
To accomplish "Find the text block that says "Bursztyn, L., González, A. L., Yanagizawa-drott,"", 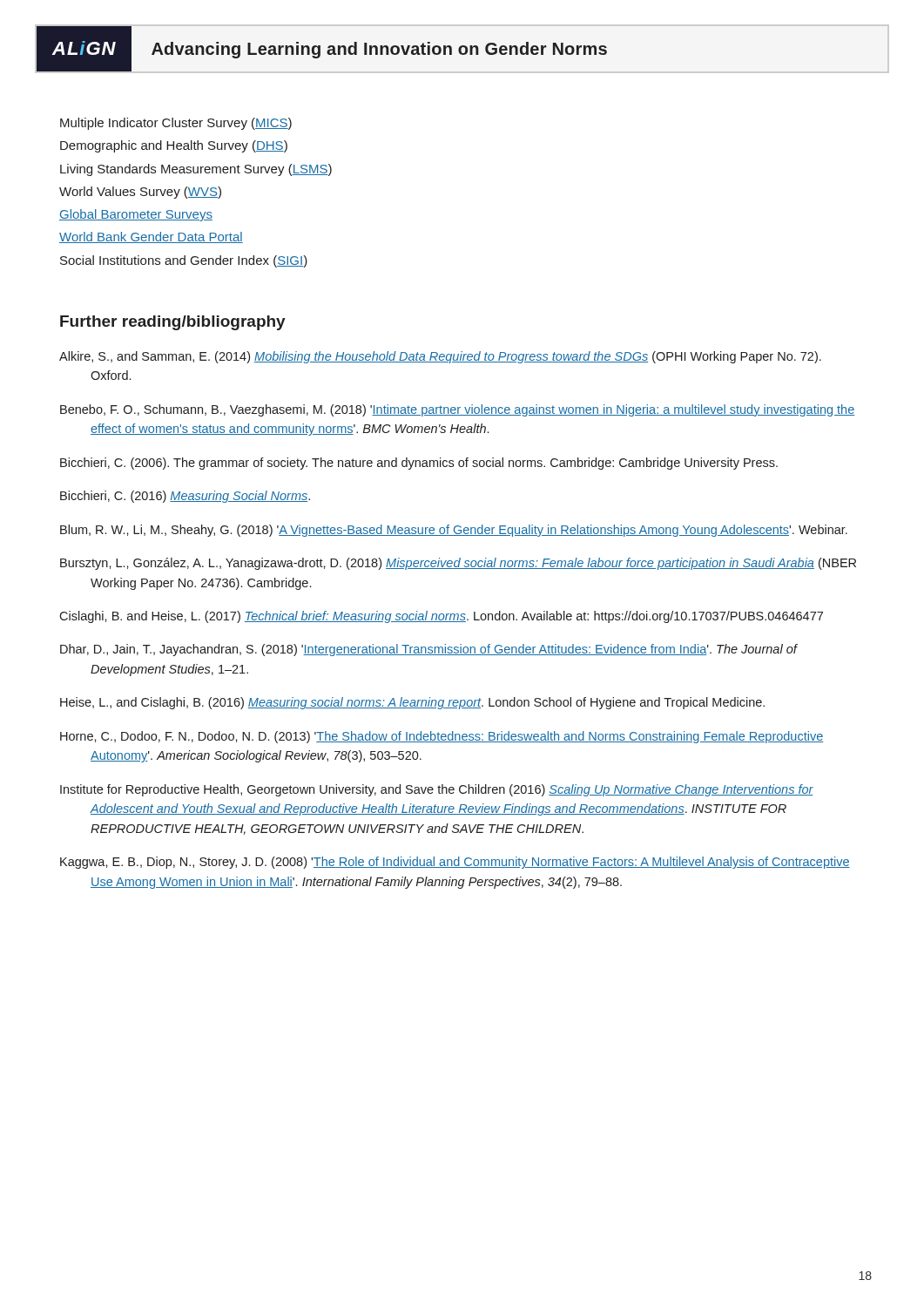I will [x=458, y=573].
